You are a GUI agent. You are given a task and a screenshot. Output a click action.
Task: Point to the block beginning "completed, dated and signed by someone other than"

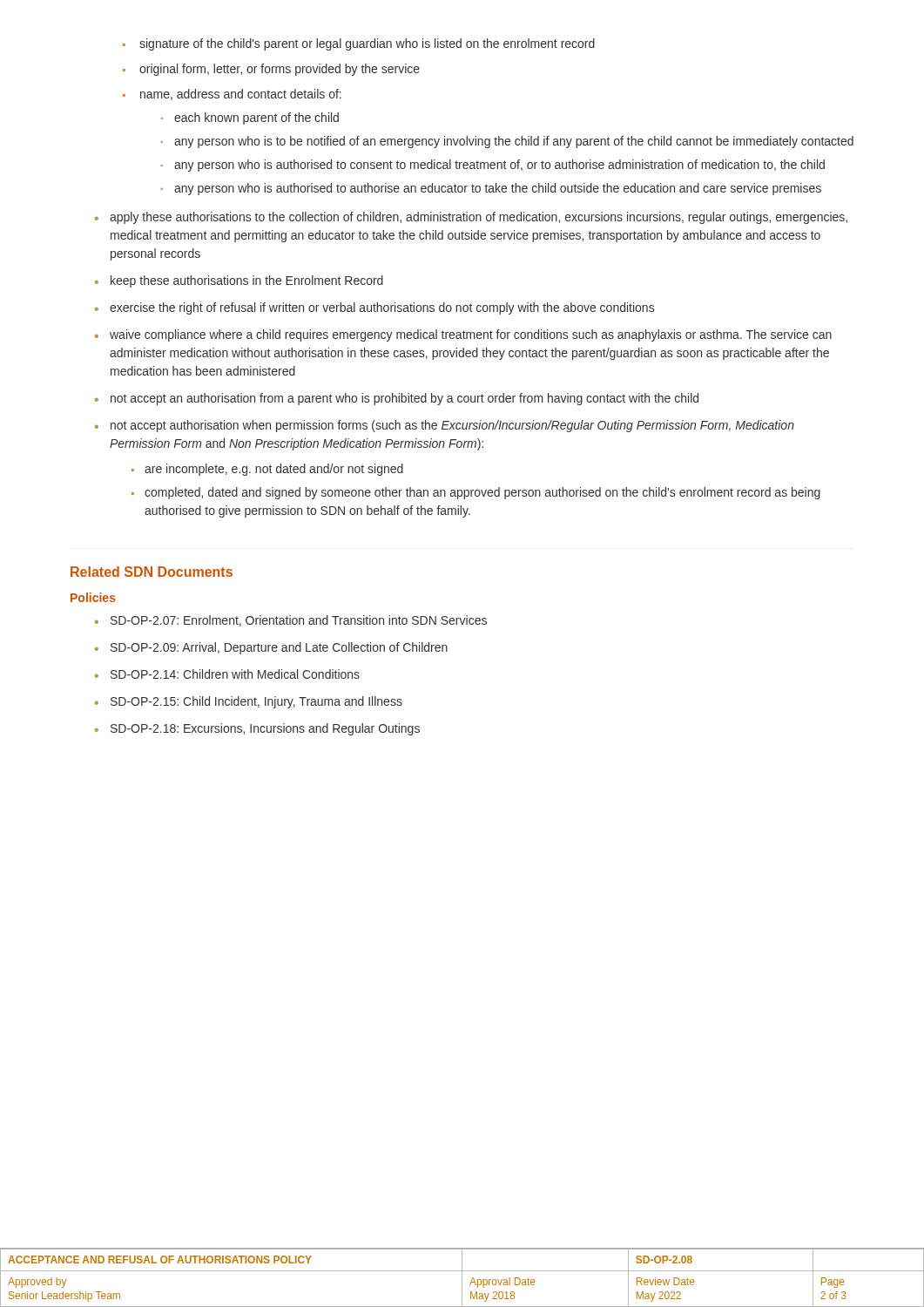[x=483, y=501]
